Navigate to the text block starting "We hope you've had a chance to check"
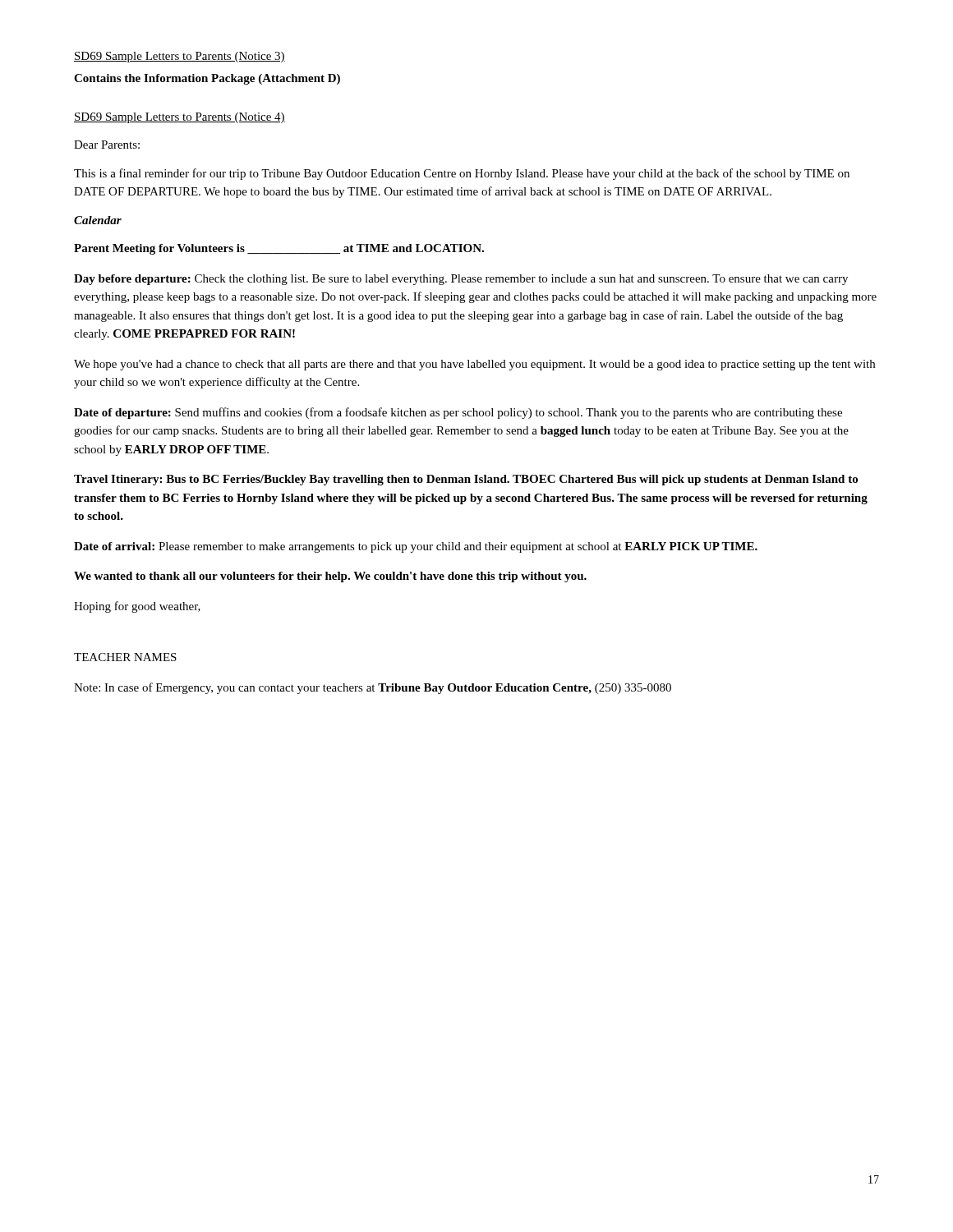 (x=476, y=373)
